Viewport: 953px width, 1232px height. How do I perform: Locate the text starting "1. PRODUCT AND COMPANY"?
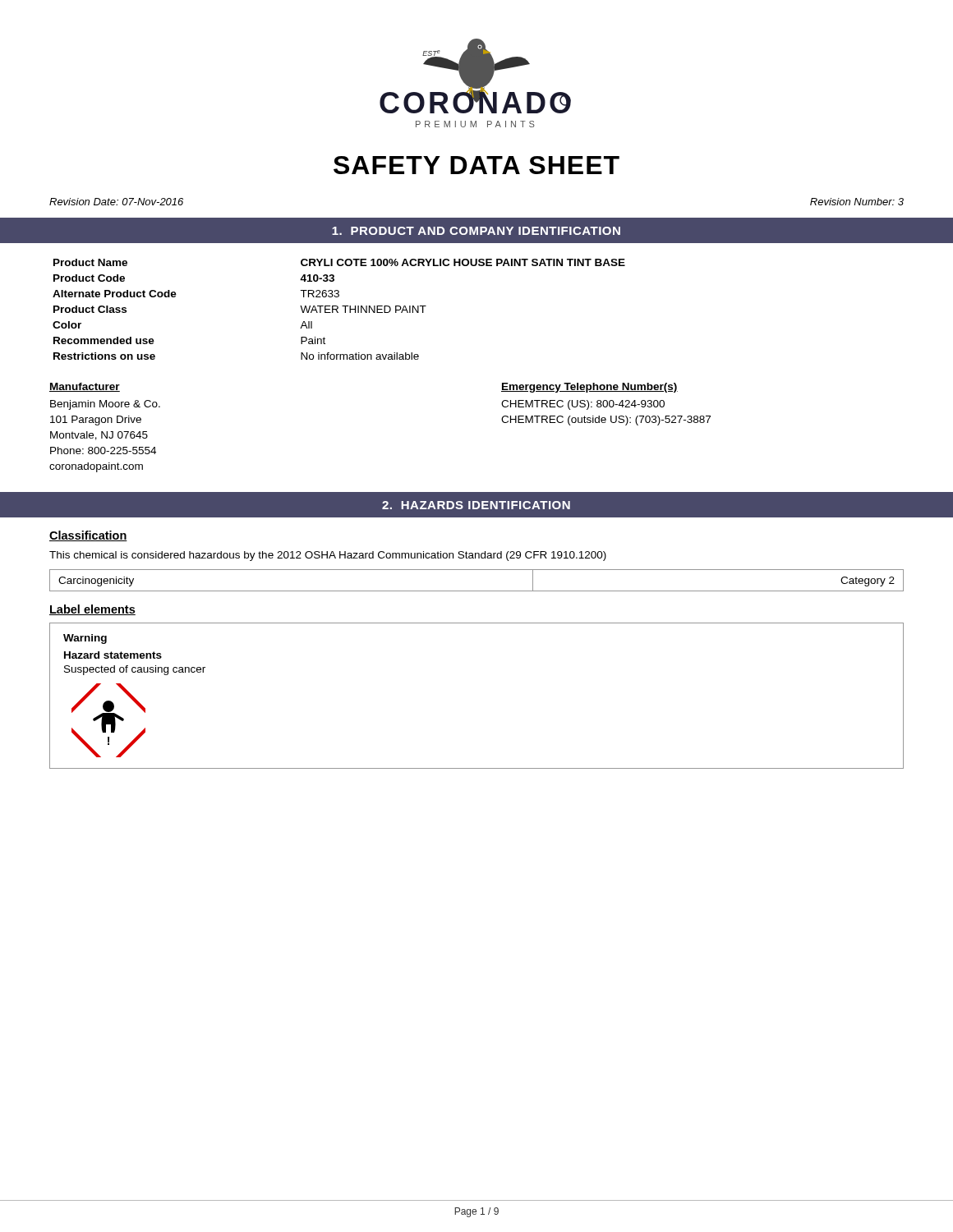pyautogui.click(x=476, y=230)
